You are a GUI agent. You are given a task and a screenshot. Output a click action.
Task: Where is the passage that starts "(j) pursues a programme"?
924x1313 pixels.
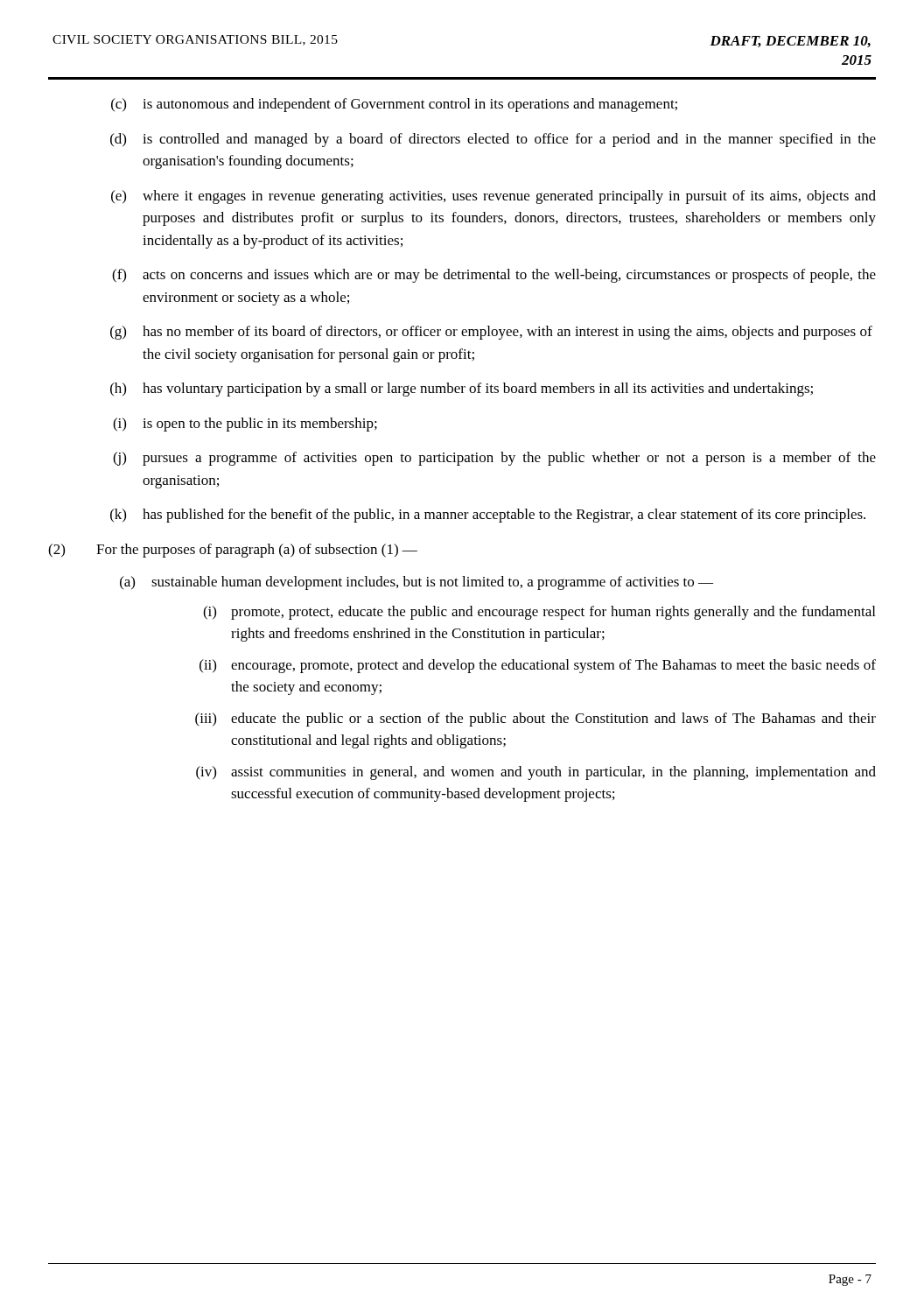click(462, 469)
